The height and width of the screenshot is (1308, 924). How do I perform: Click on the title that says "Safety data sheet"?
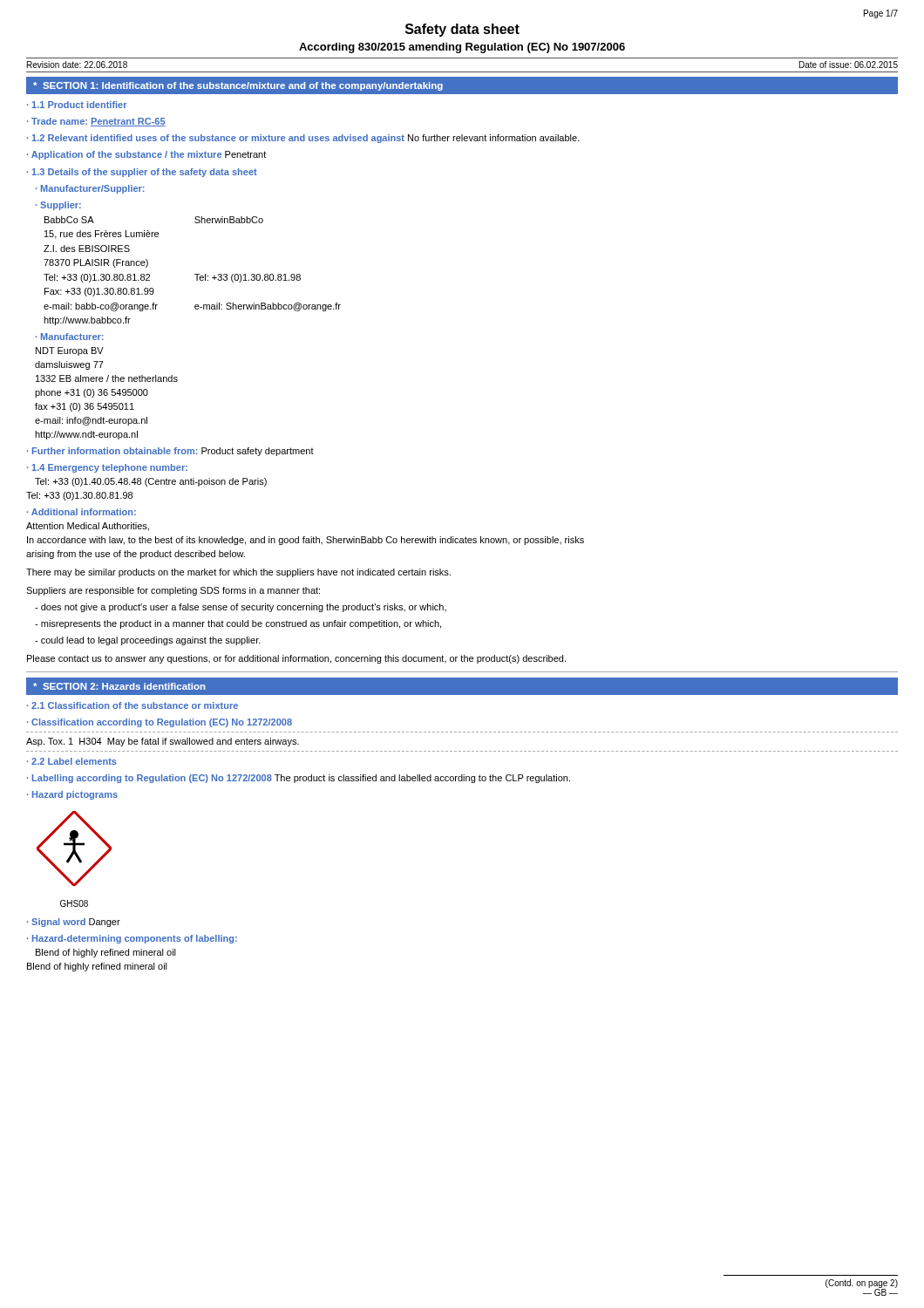tap(462, 29)
